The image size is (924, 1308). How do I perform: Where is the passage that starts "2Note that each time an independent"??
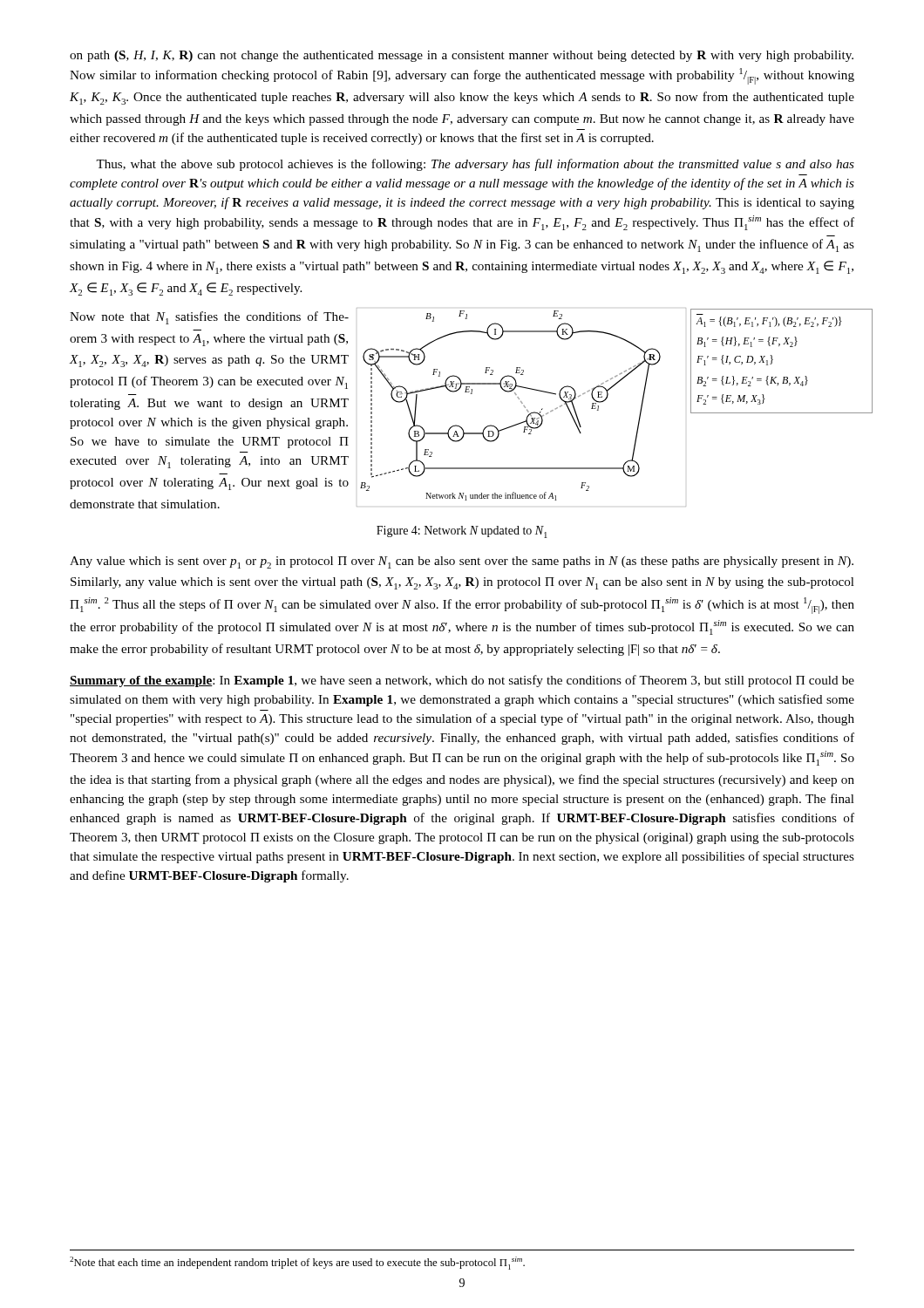[x=298, y=1263]
